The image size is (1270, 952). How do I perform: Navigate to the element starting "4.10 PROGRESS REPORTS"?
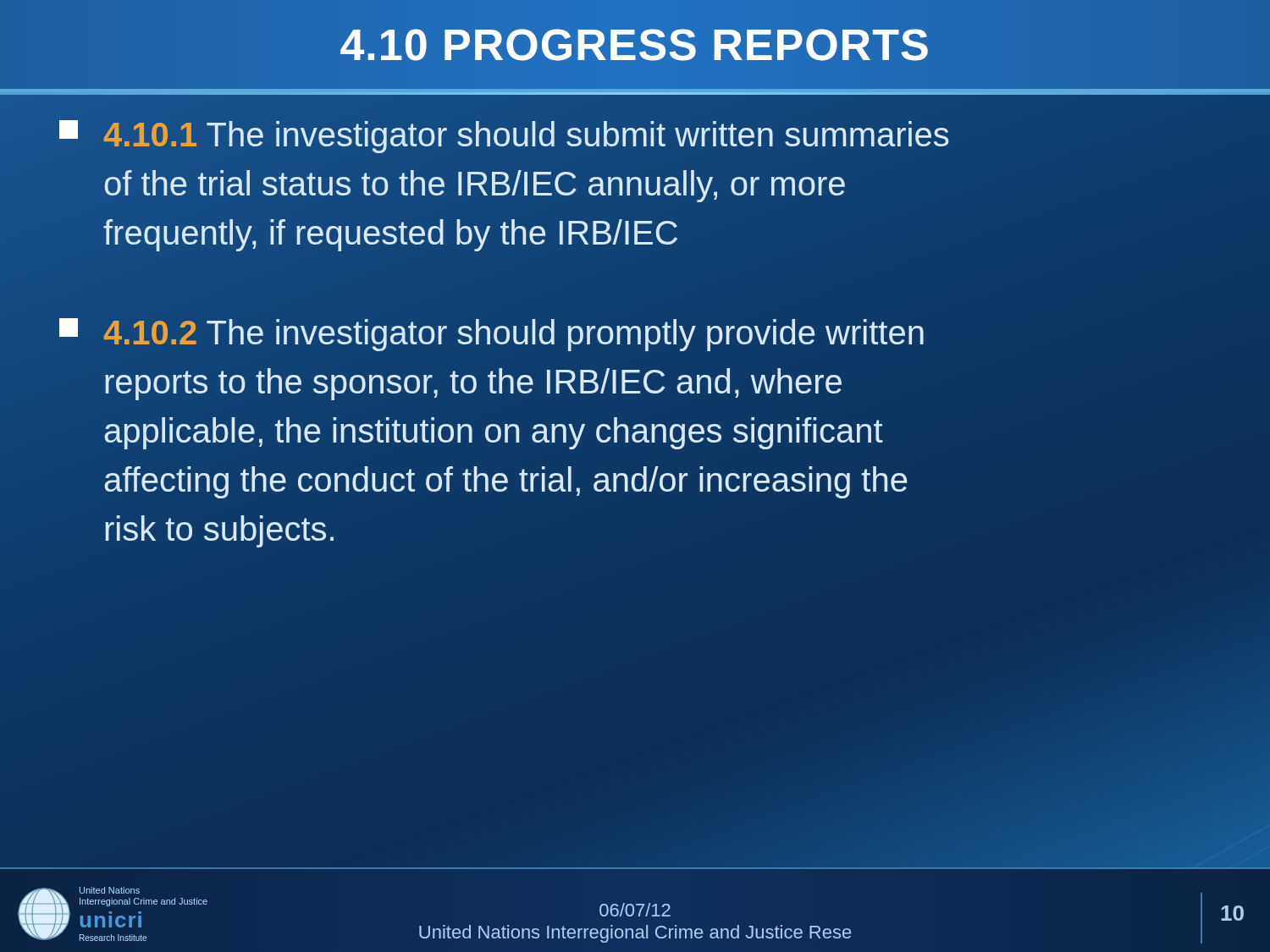tap(635, 44)
